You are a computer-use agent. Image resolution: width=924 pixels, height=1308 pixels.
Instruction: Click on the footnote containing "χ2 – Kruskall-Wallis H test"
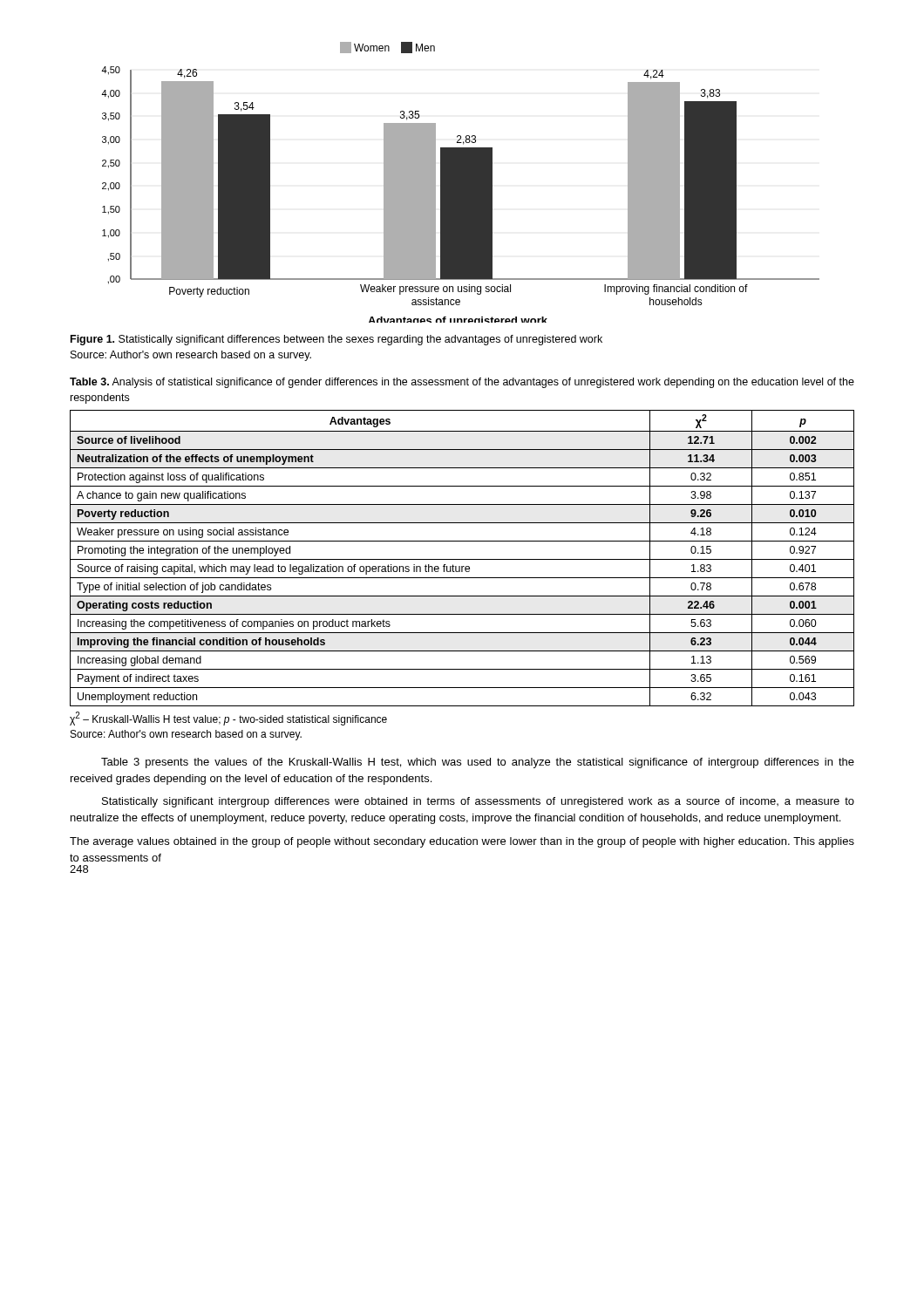[229, 726]
